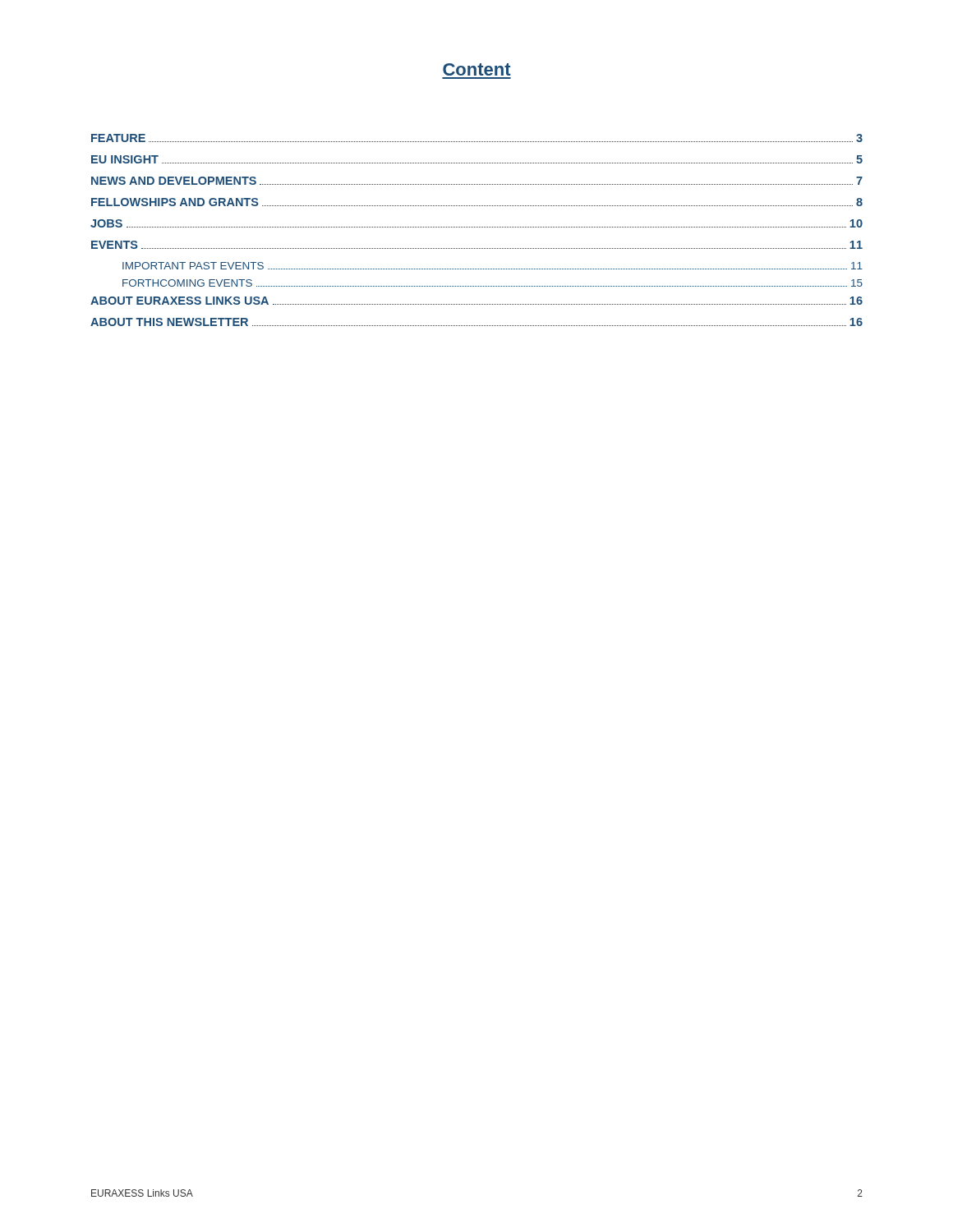Screen dimensions: 1232x953
Task: Navigate to the passage starting "ABOUT THIS NEWSLETTER 16"
Action: pyautogui.click(x=476, y=322)
